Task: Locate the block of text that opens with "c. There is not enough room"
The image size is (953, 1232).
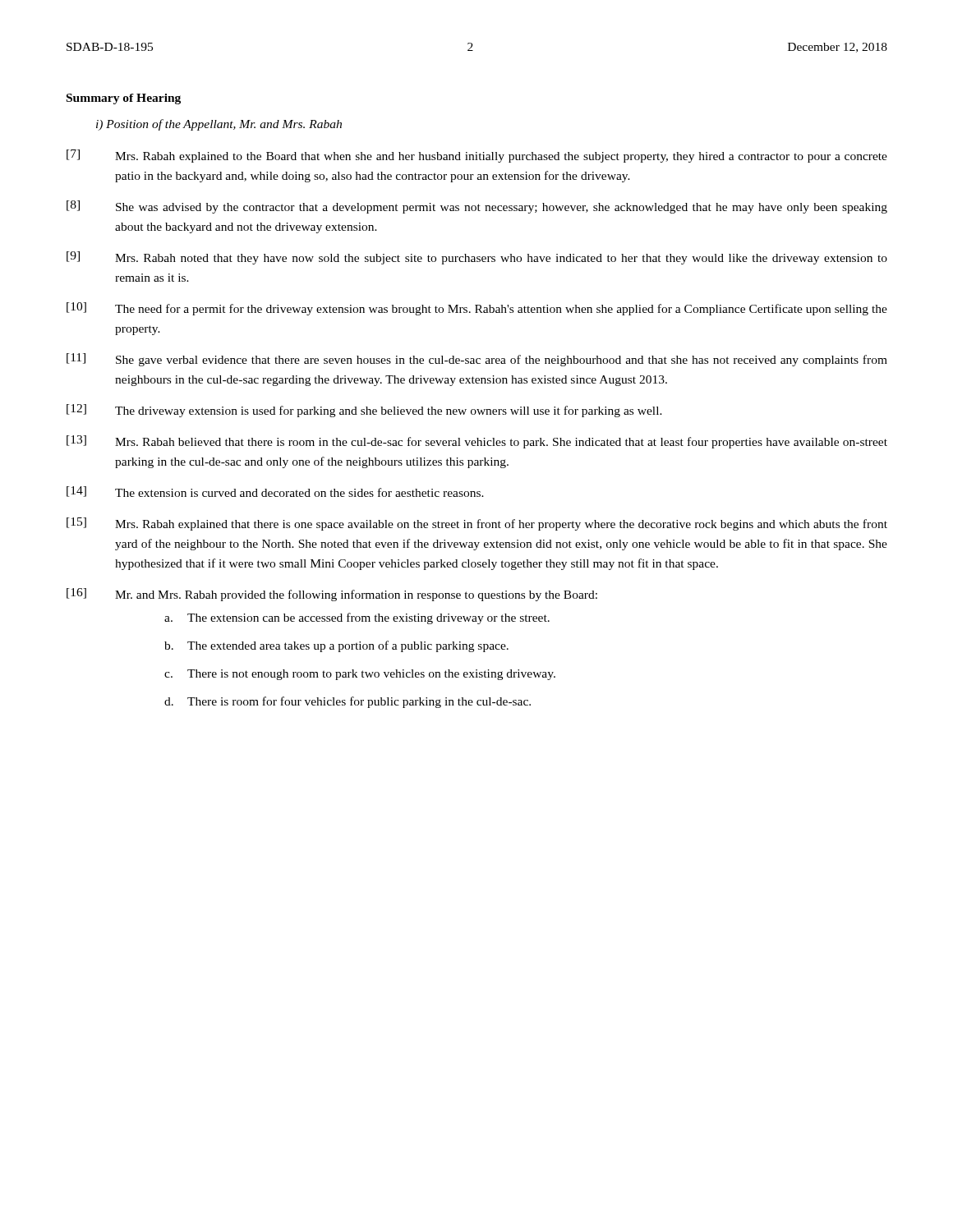Action: pyautogui.click(x=526, y=674)
